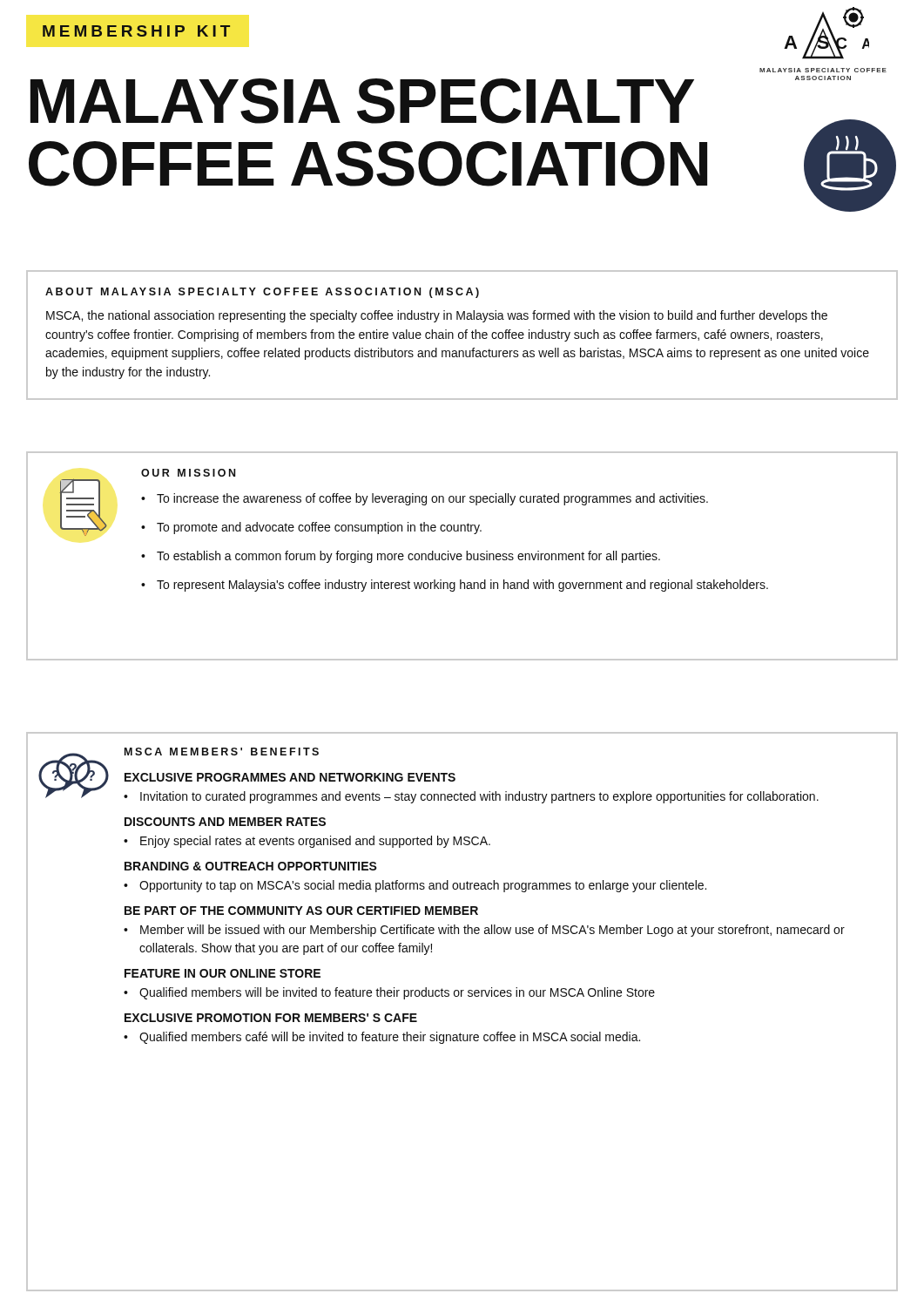Click on the block starting "OUR MISSION"
This screenshot has height=1307, width=924.
[x=190, y=473]
